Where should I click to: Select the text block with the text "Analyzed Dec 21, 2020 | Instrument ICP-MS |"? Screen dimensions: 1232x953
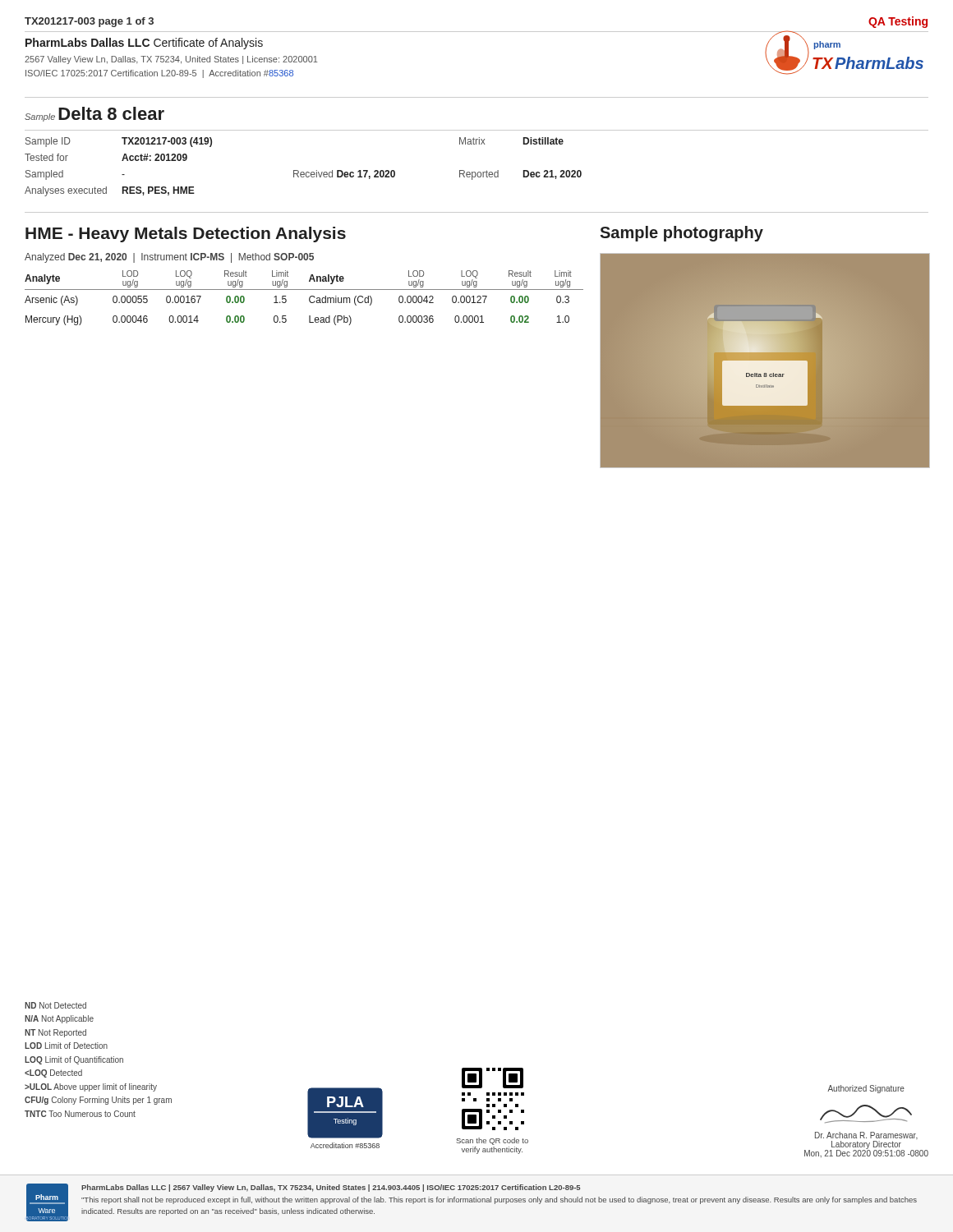(169, 257)
